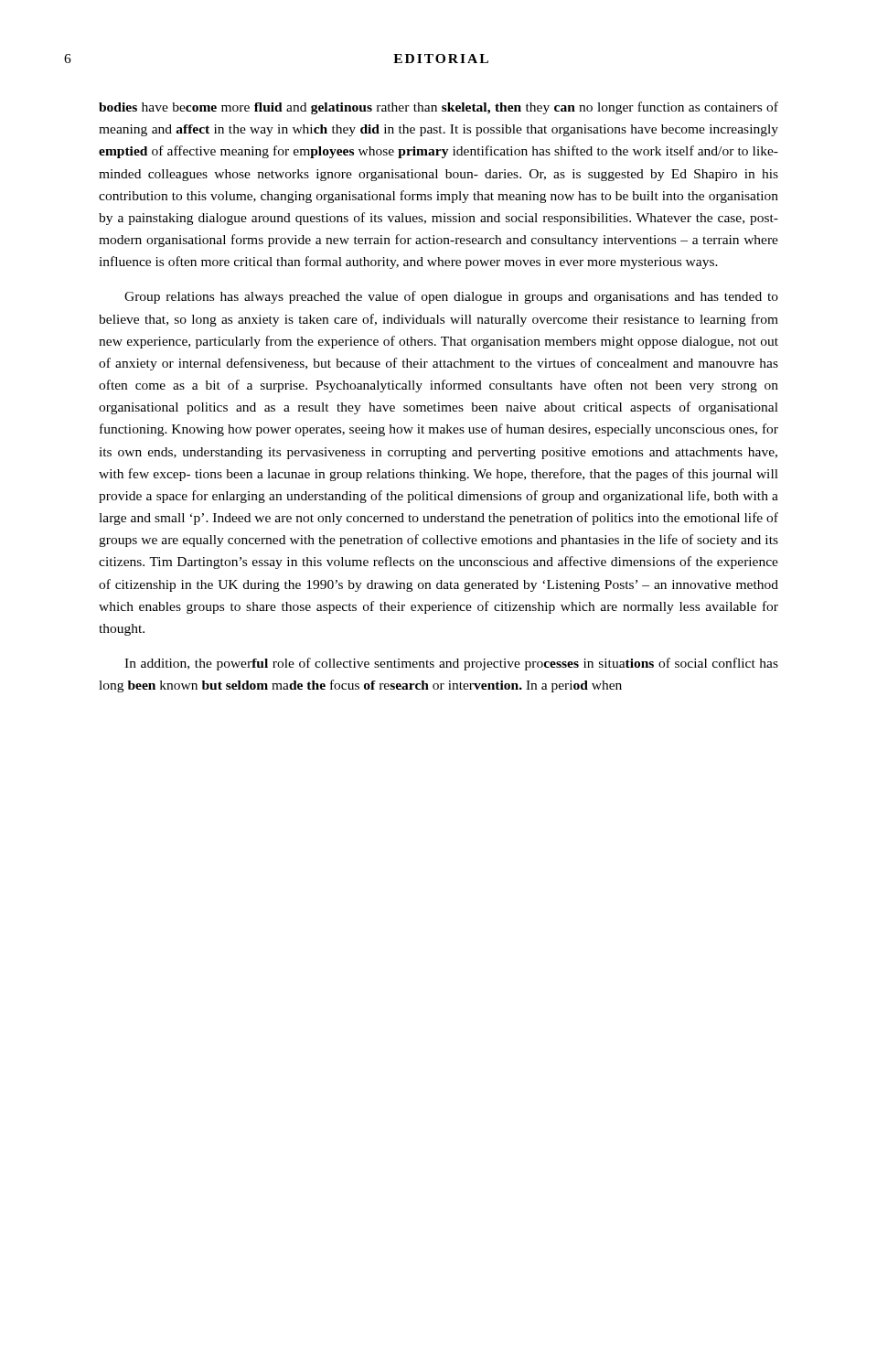Point to the block beginning "In addition, the powerful role of collective"

pos(438,674)
